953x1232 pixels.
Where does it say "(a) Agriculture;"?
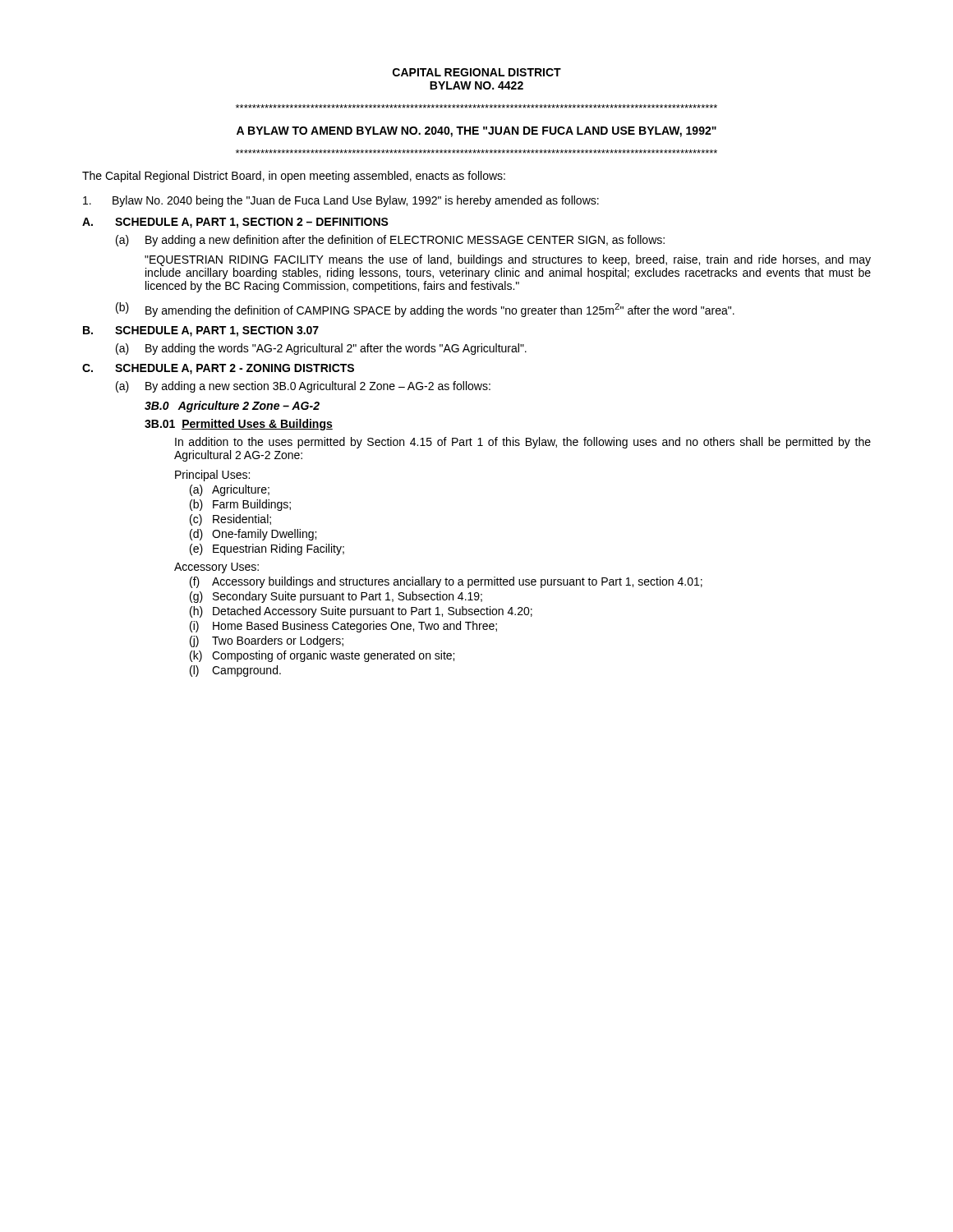click(230, 489)
